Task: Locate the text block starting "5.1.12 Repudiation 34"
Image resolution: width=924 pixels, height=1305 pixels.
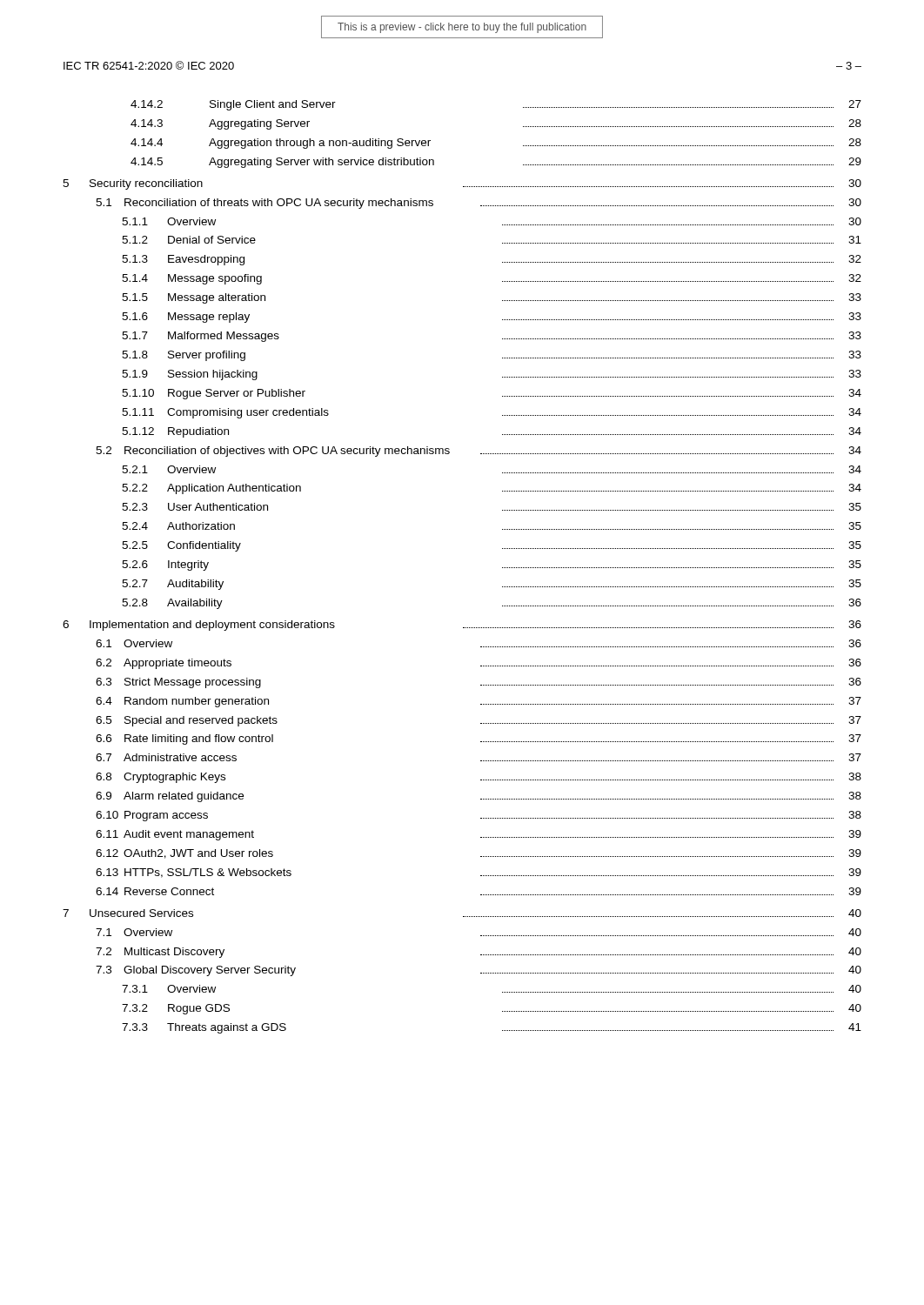Action: 492,432
